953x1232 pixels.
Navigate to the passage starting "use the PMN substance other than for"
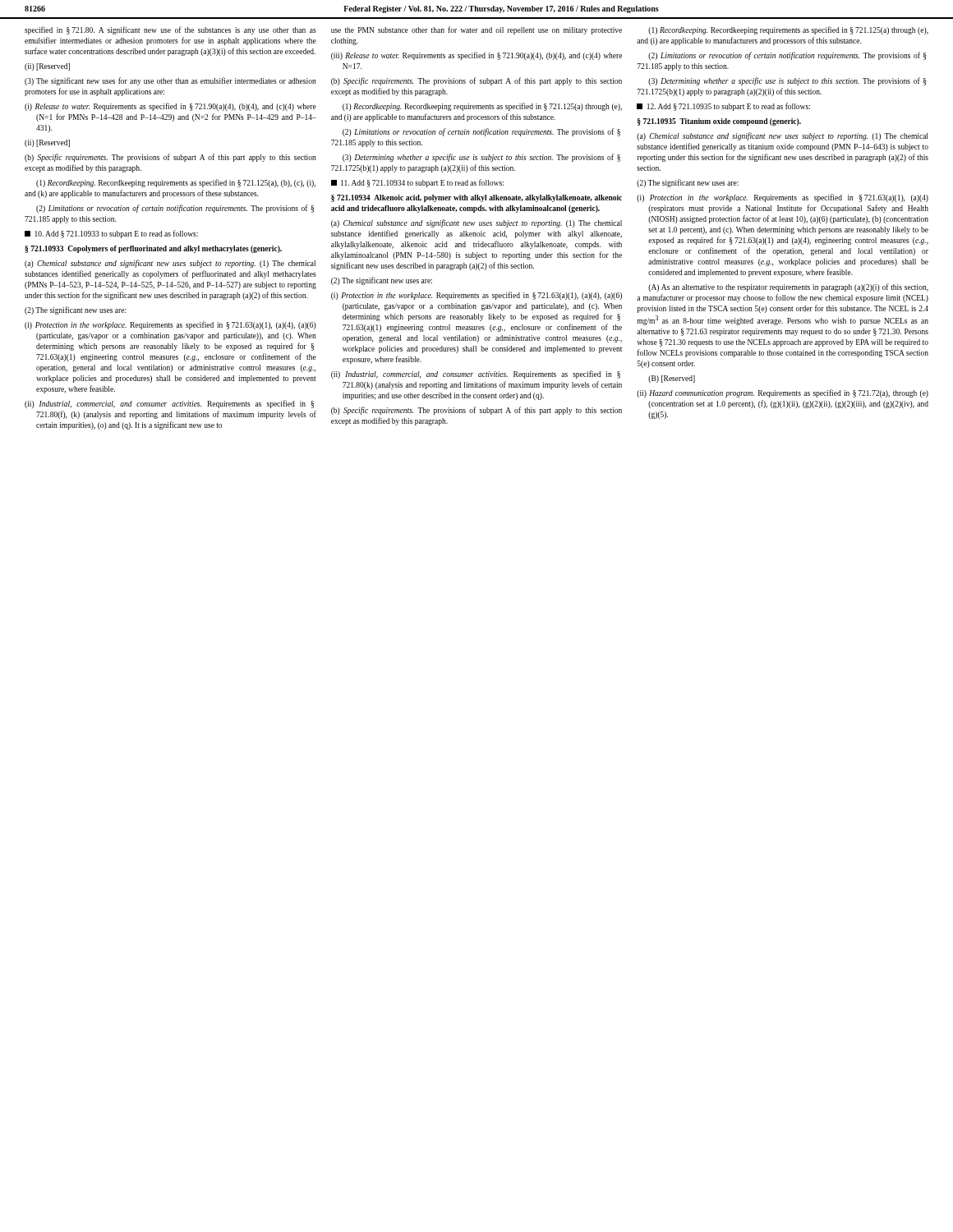476,226
